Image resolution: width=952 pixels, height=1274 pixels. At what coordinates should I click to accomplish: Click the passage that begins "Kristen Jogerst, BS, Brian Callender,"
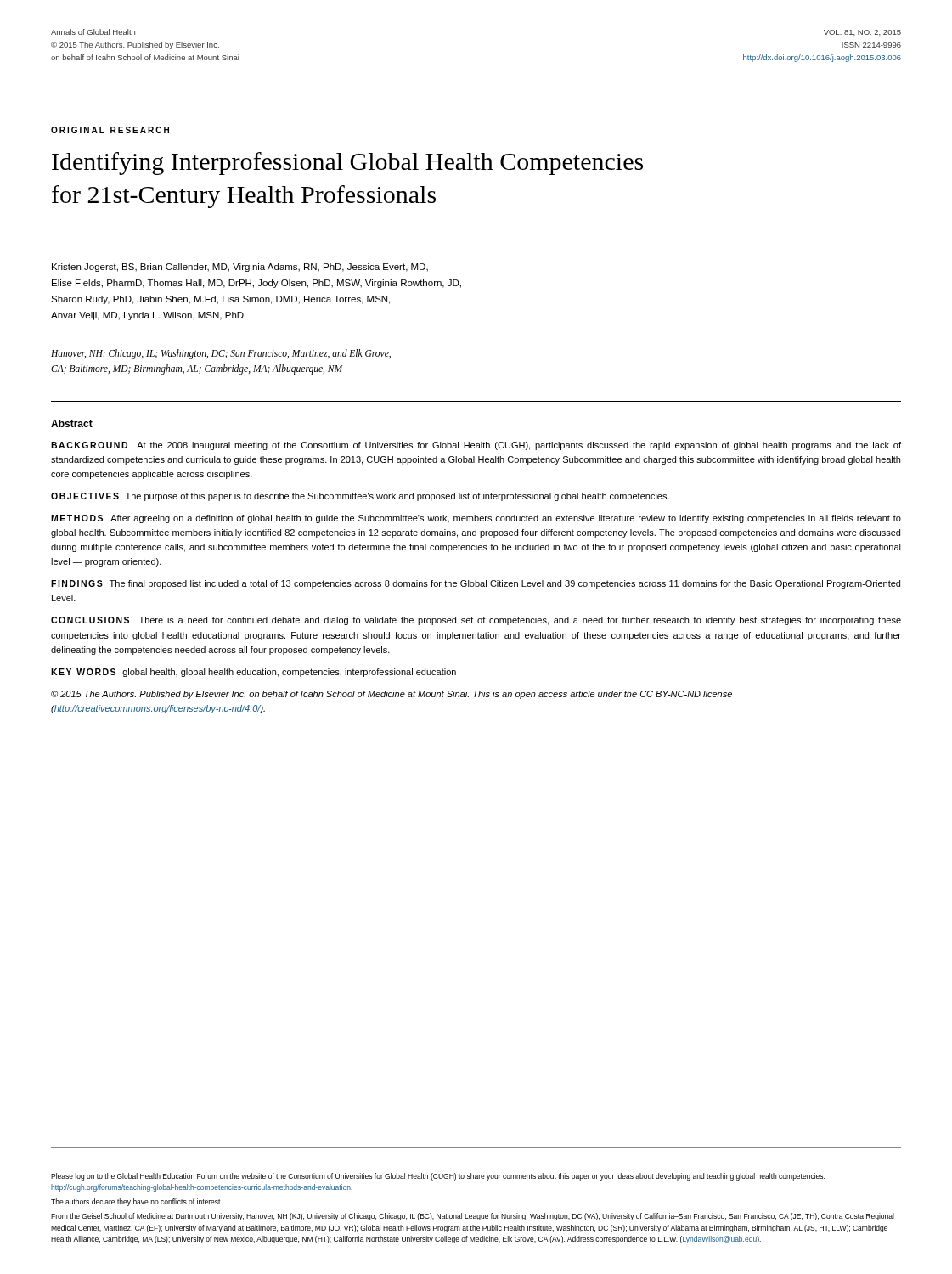pyautogui.click(x=256, y=291)
